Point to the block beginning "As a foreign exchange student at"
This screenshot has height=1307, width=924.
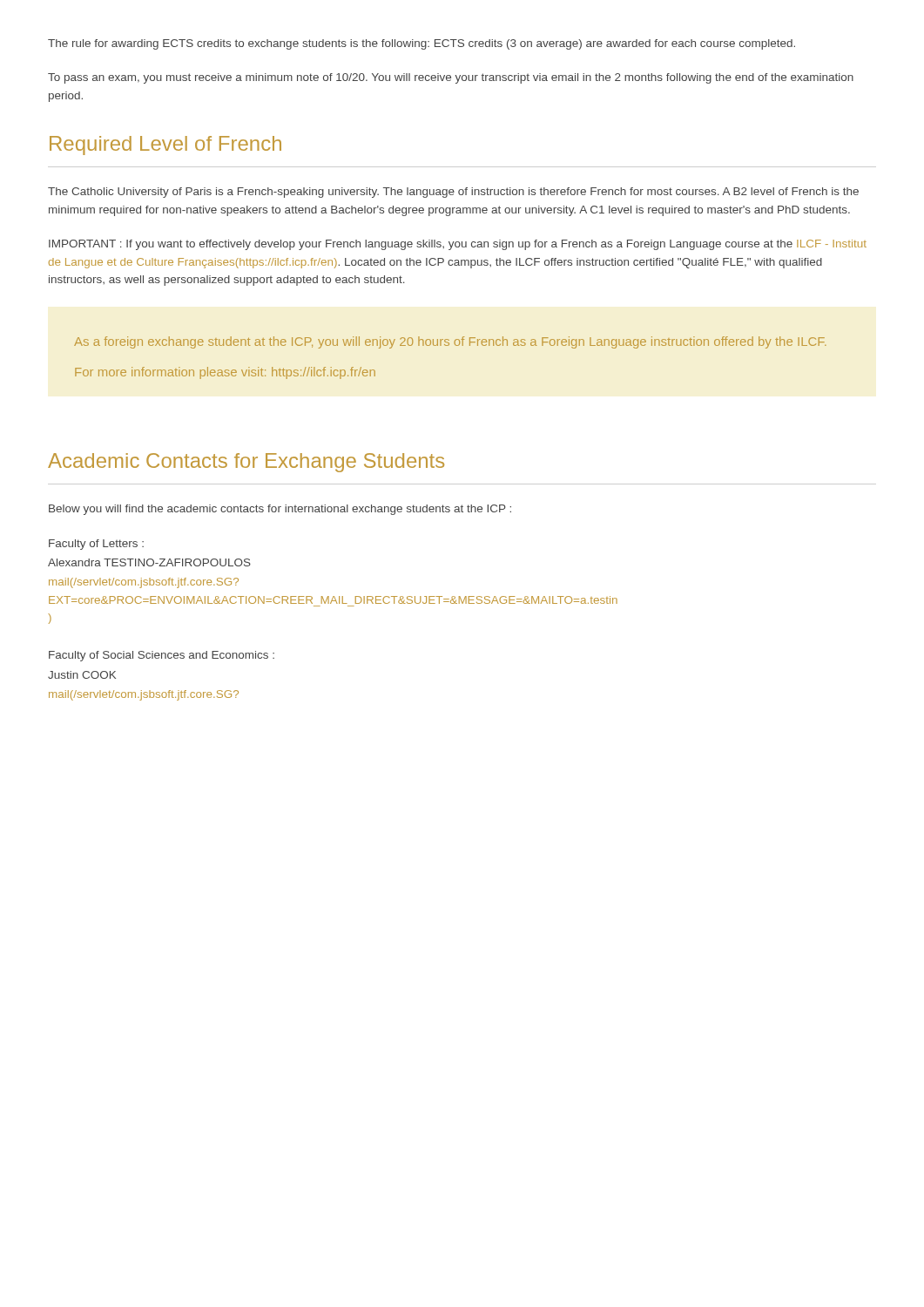click(x=462, y=355)
